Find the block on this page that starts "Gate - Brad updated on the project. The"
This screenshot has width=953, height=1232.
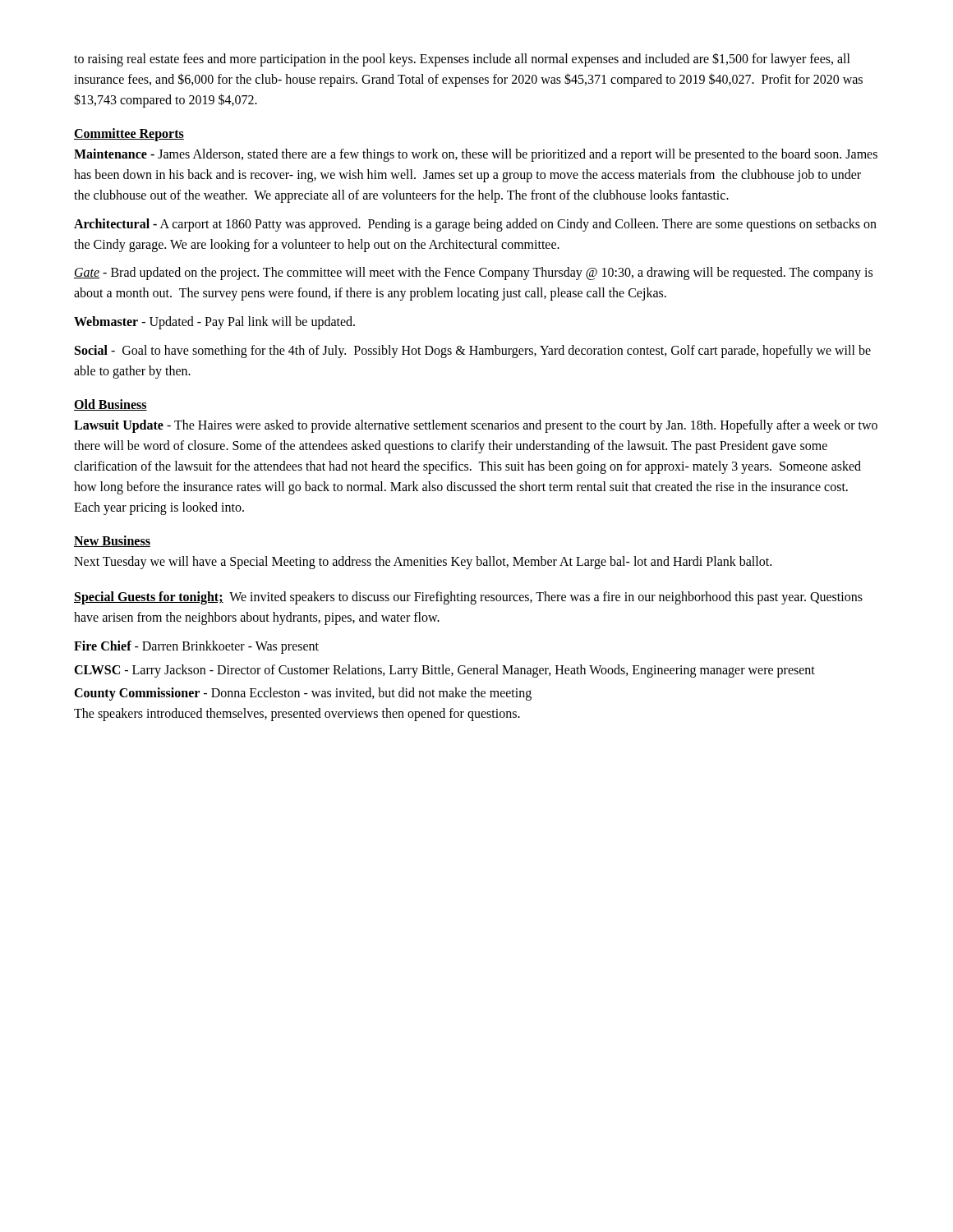pyautogui.click(x=474, y=283)
